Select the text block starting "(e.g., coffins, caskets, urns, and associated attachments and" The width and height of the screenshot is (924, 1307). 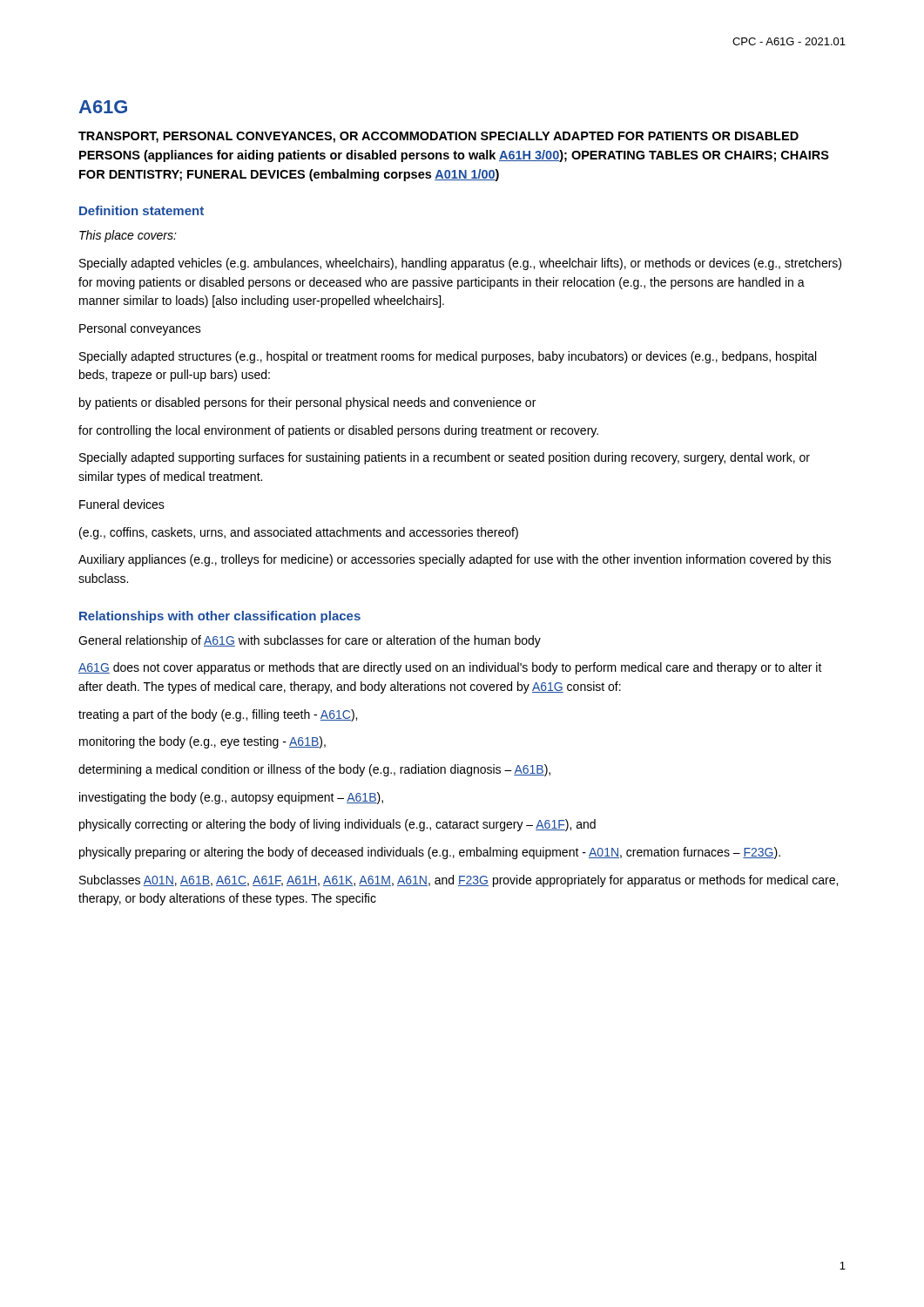[298, 532]
